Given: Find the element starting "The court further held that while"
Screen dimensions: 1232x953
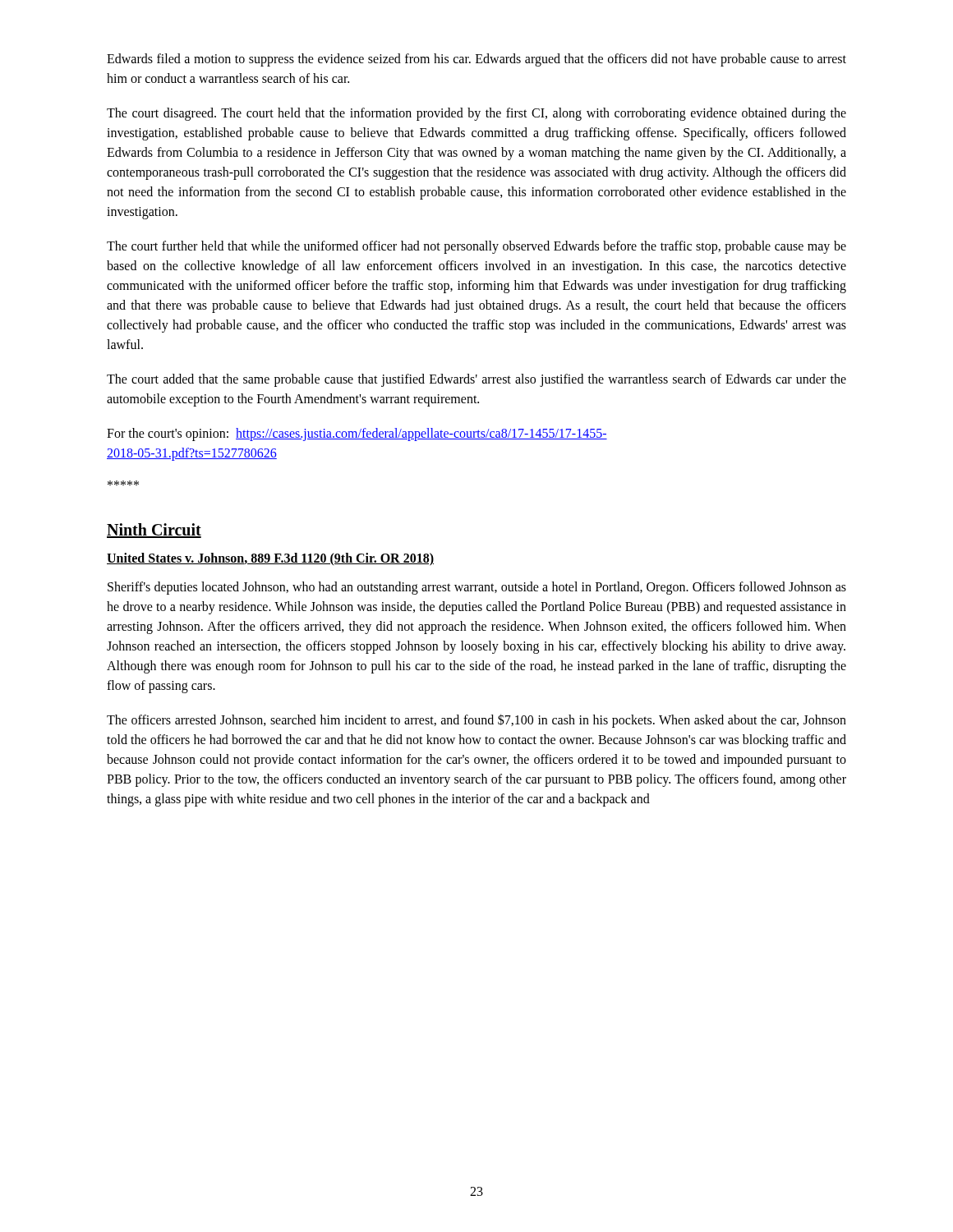Looking at the screenshot, I should click(x=476, y=295).
